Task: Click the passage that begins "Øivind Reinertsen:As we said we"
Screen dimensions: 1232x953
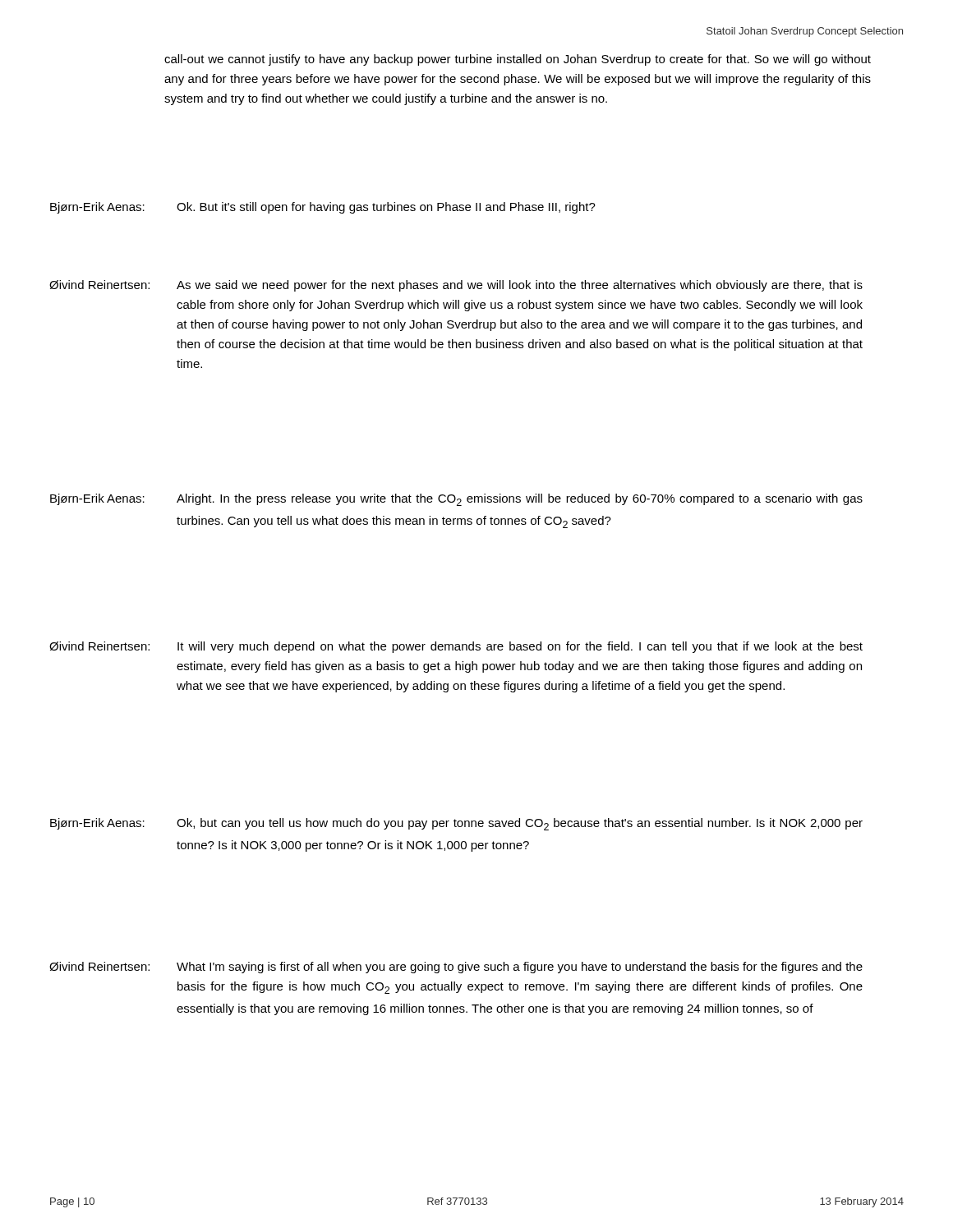Action: point(456,324)
